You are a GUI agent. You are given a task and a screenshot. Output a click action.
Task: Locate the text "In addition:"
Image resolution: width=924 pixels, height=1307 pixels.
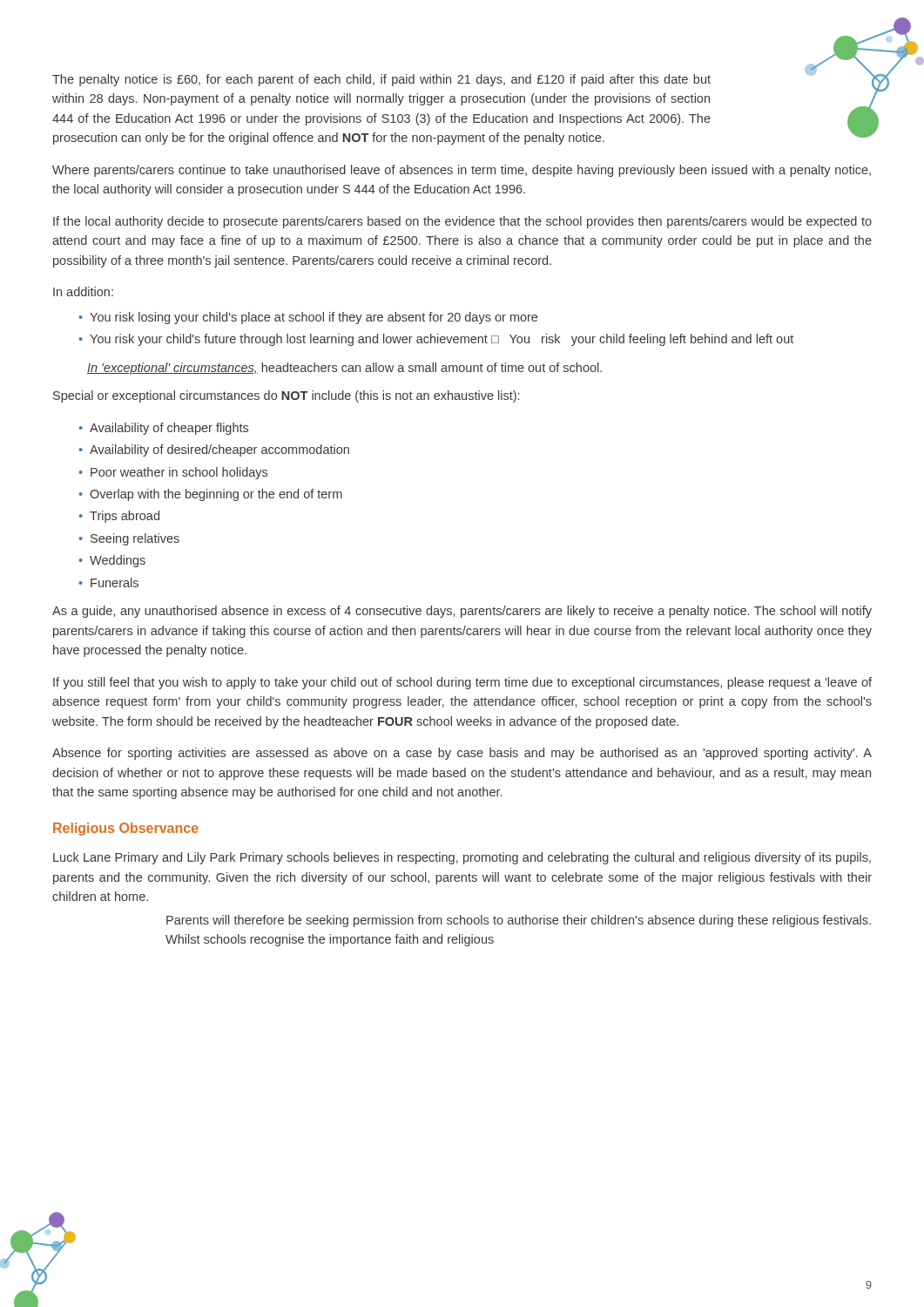83,291
